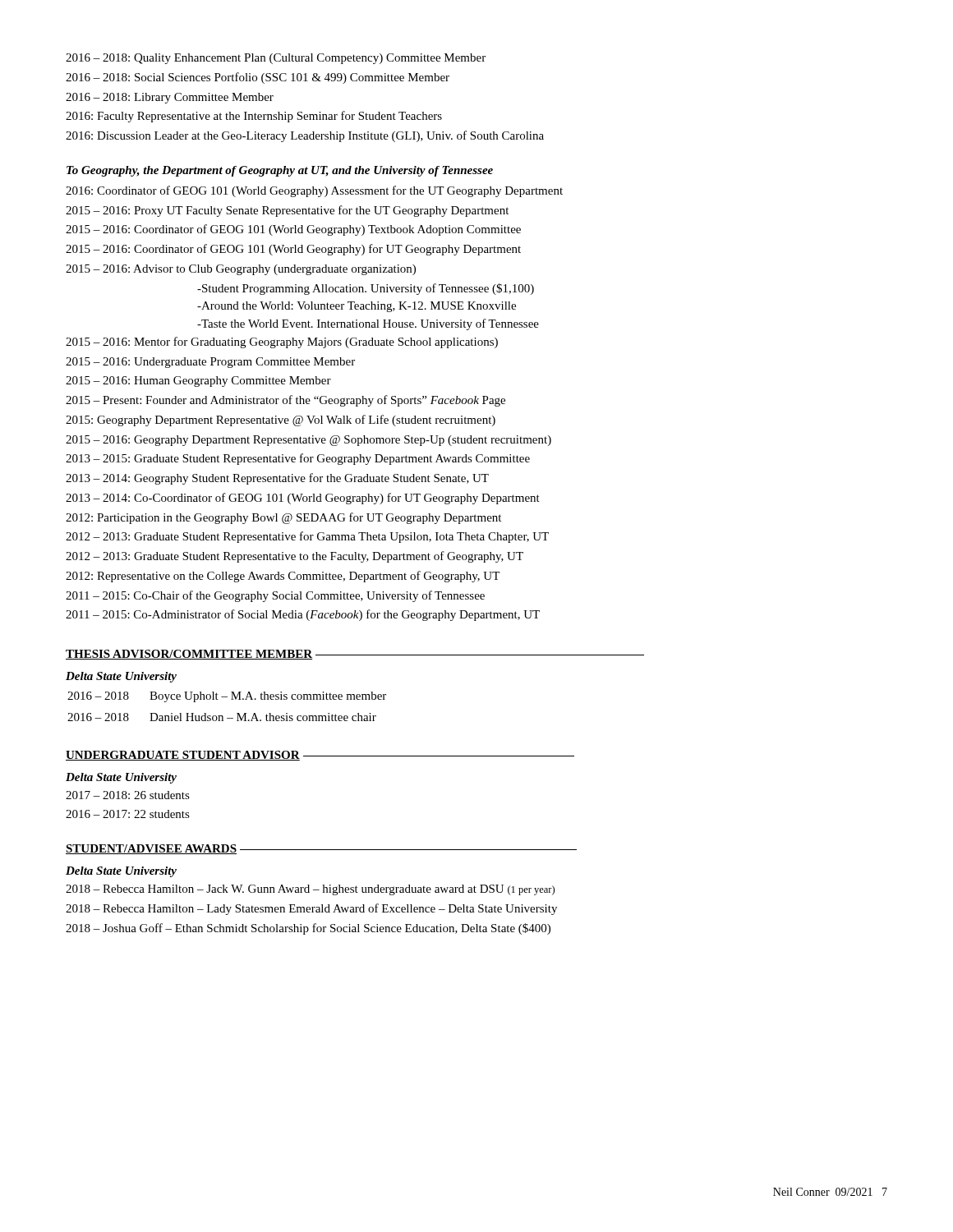Select the element starting "-Student Programming Allocation. University"

366,288
